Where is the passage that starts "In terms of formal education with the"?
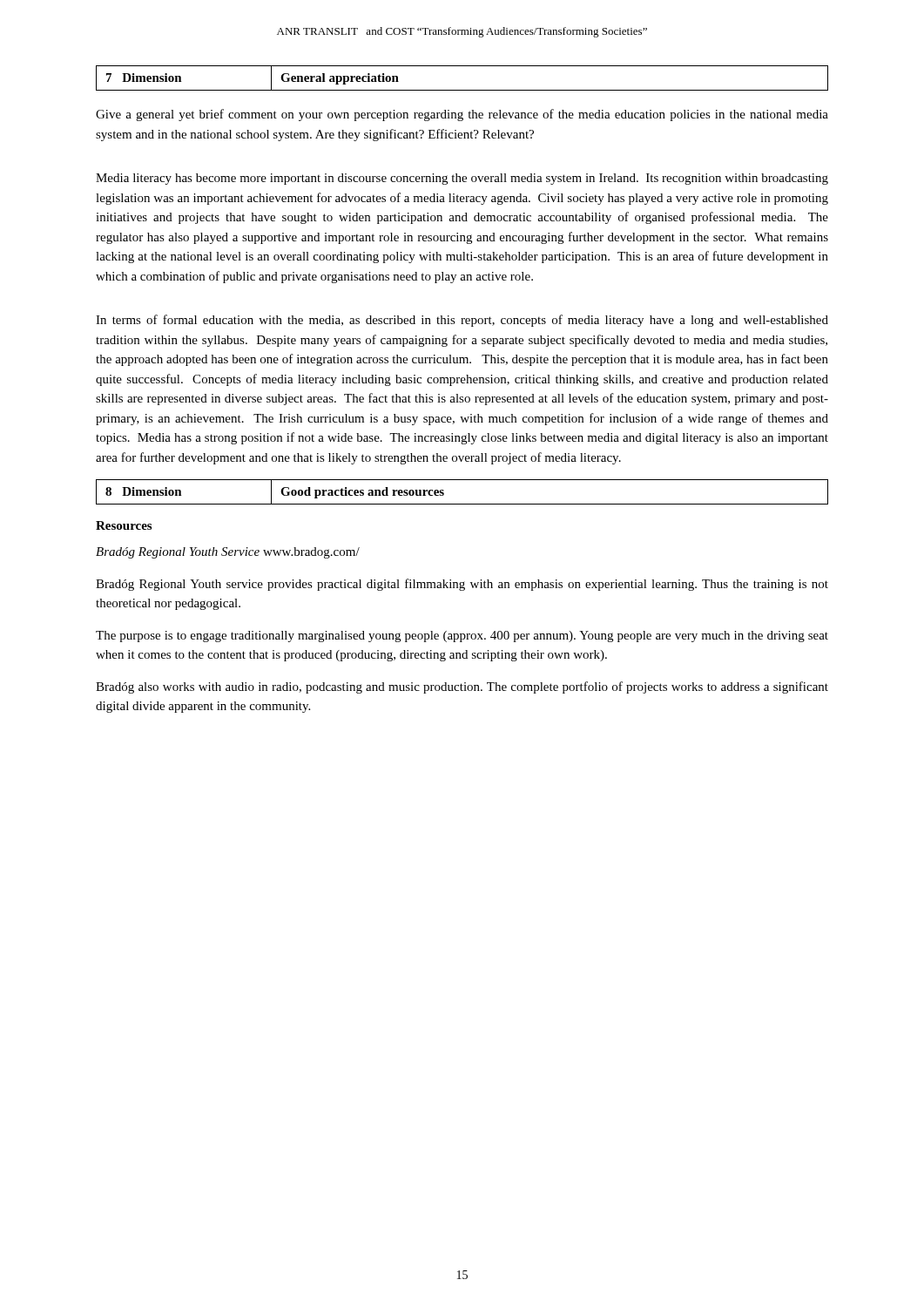The image size is (924, 1307). [x=462, y=389]
